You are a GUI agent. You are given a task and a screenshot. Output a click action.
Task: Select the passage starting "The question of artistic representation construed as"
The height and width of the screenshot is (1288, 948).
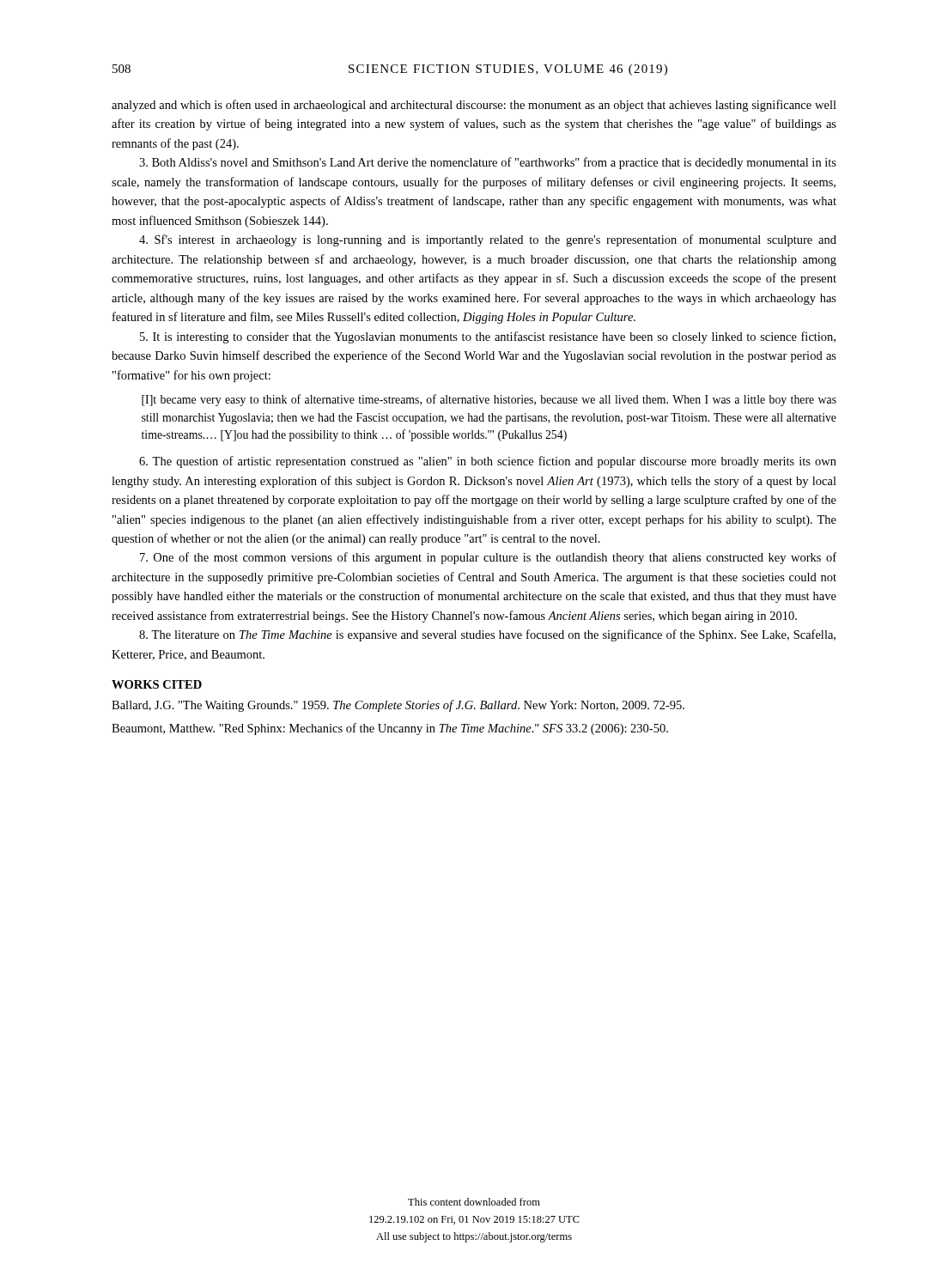[x=474, y=558]
